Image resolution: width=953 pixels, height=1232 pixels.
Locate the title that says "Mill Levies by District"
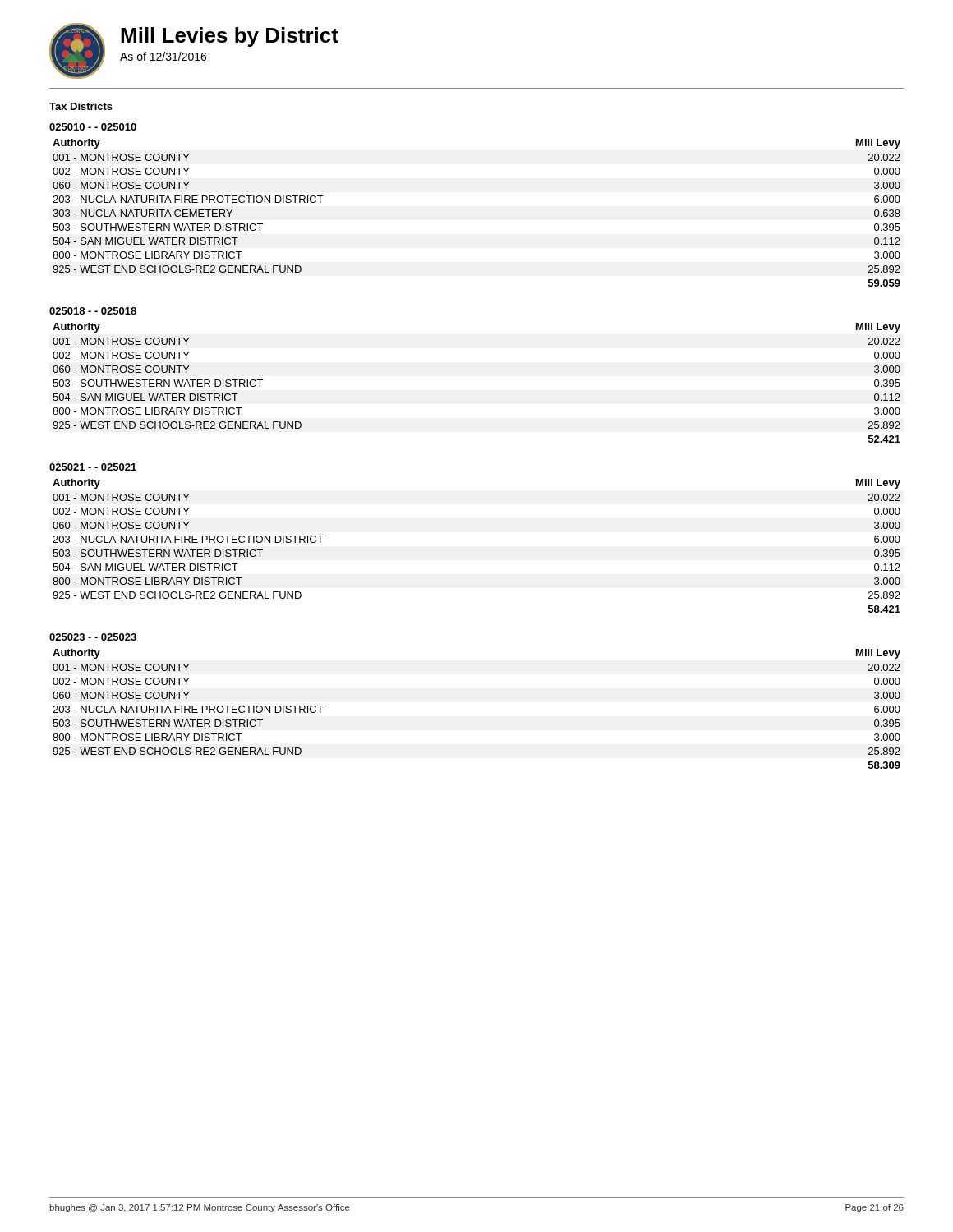(x=229, y=35)
